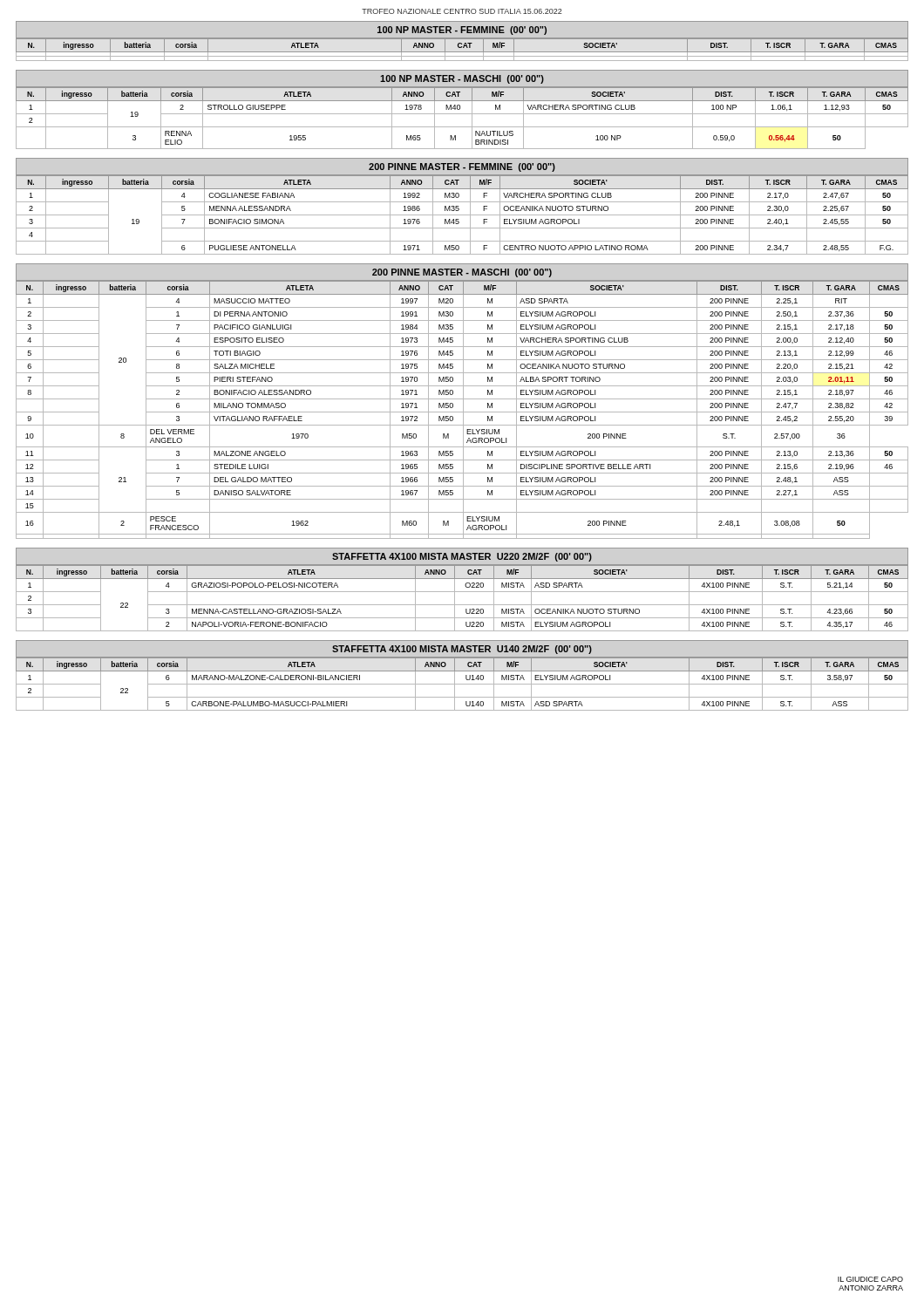The height and width of the screenshot is (1308, 924).
Task: Navigate to the region starting "100 NP MASTER - MASCHI (00' 00") N."
Action: pos(462,109)
